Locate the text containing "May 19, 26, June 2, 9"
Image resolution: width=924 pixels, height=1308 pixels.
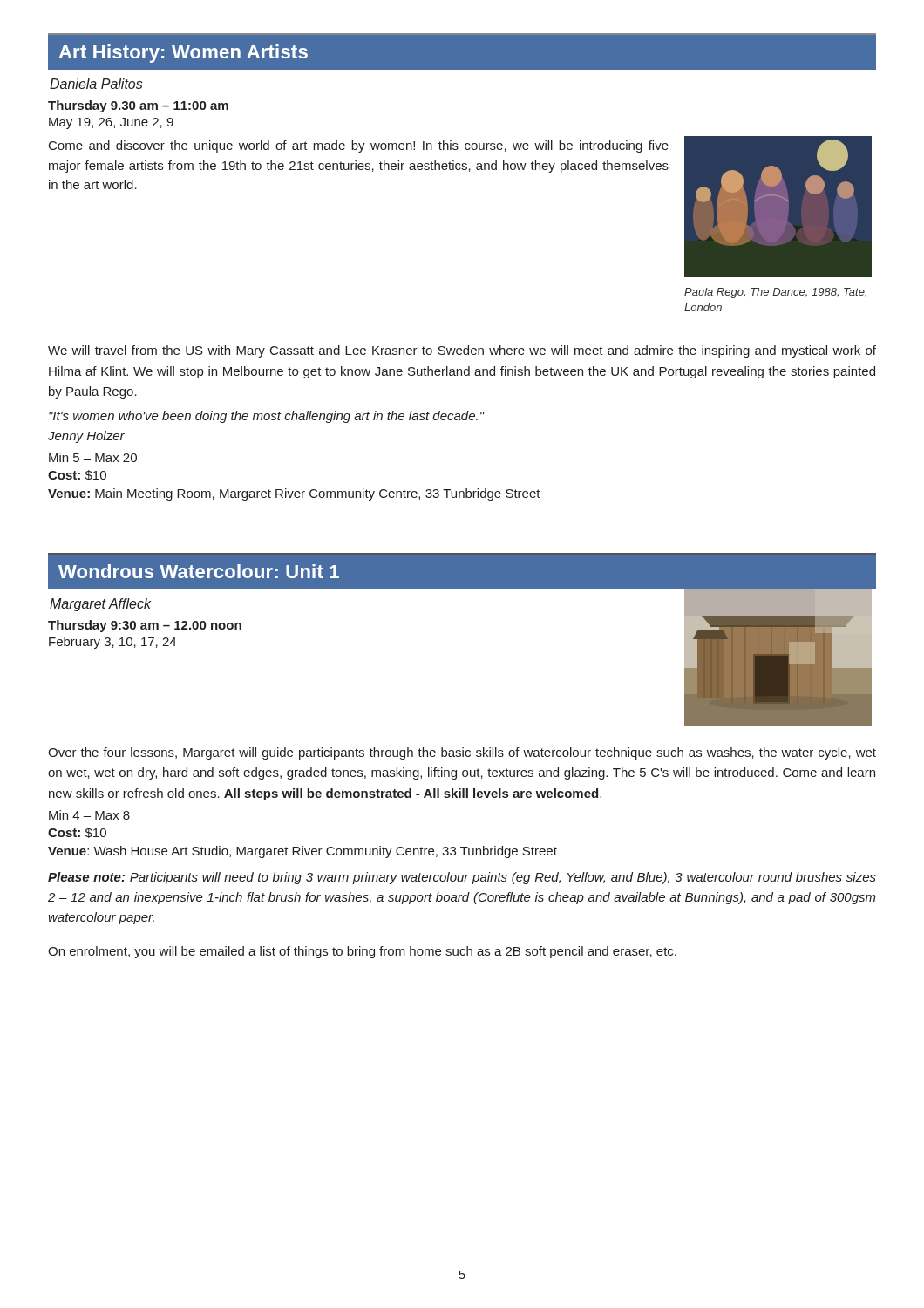pyautogui.click(x=111, y=123)
